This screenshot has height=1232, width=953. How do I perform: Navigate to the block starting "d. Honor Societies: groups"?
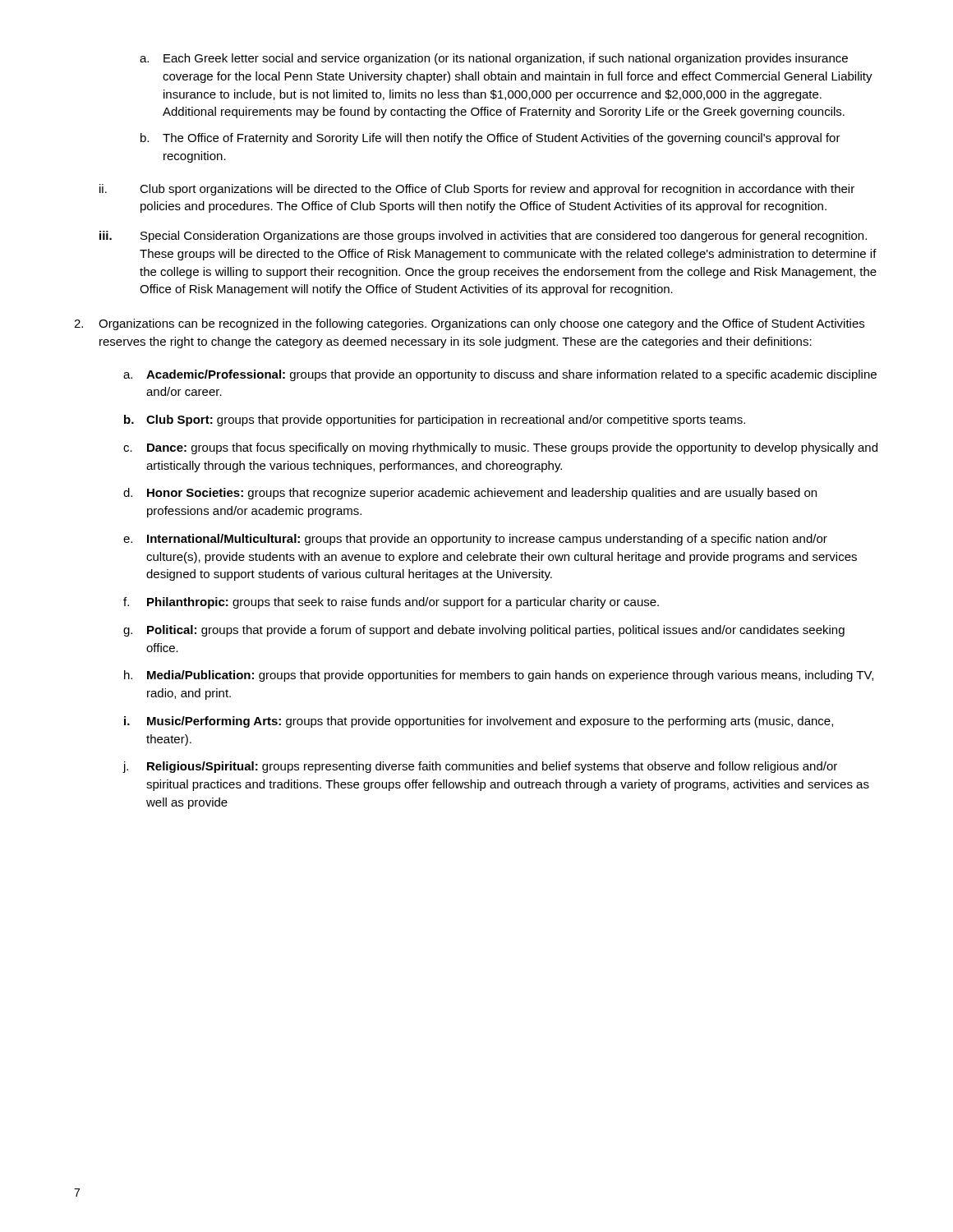point(501,502)
